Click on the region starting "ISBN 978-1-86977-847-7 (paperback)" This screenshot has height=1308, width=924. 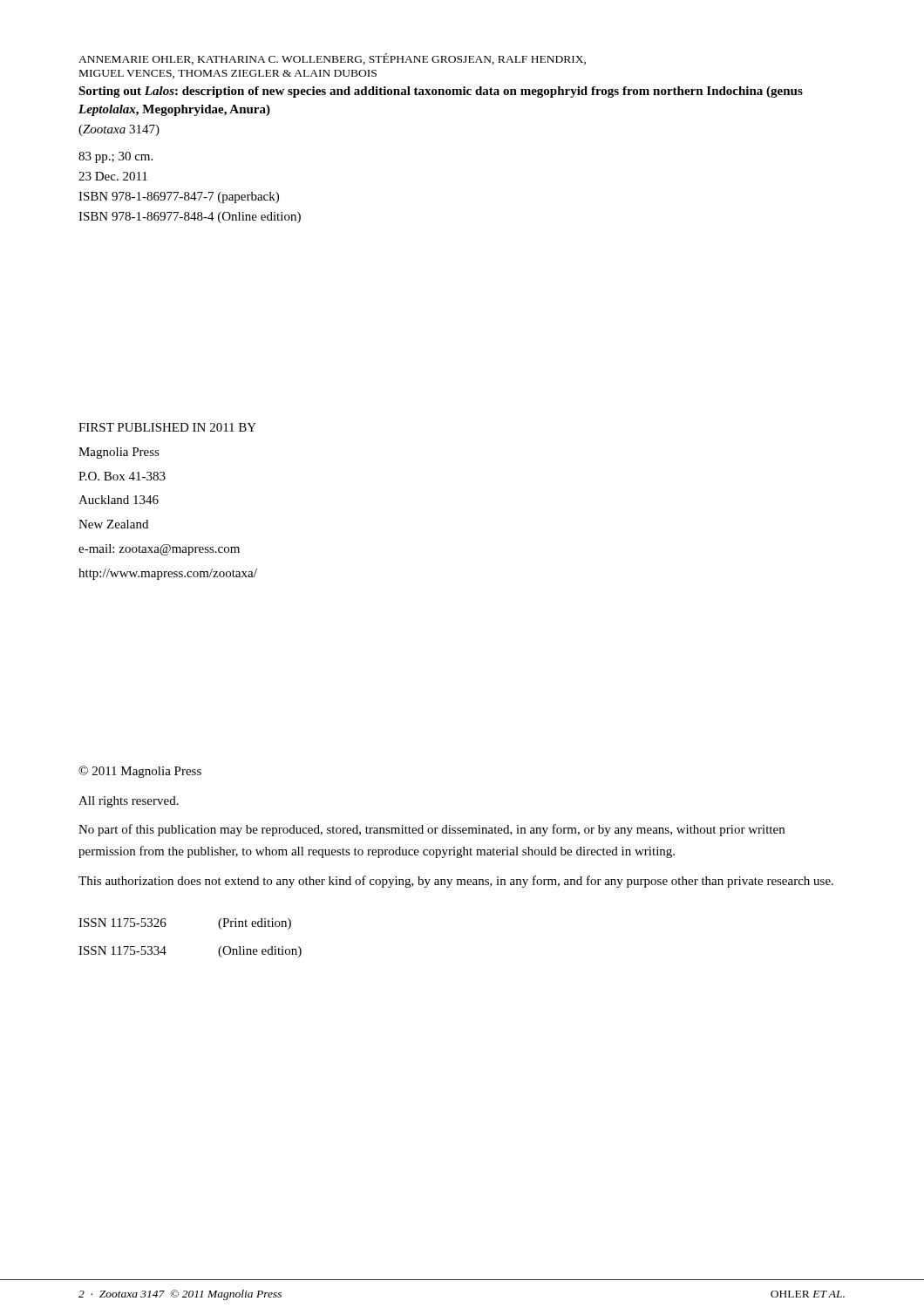click(179, 196)
